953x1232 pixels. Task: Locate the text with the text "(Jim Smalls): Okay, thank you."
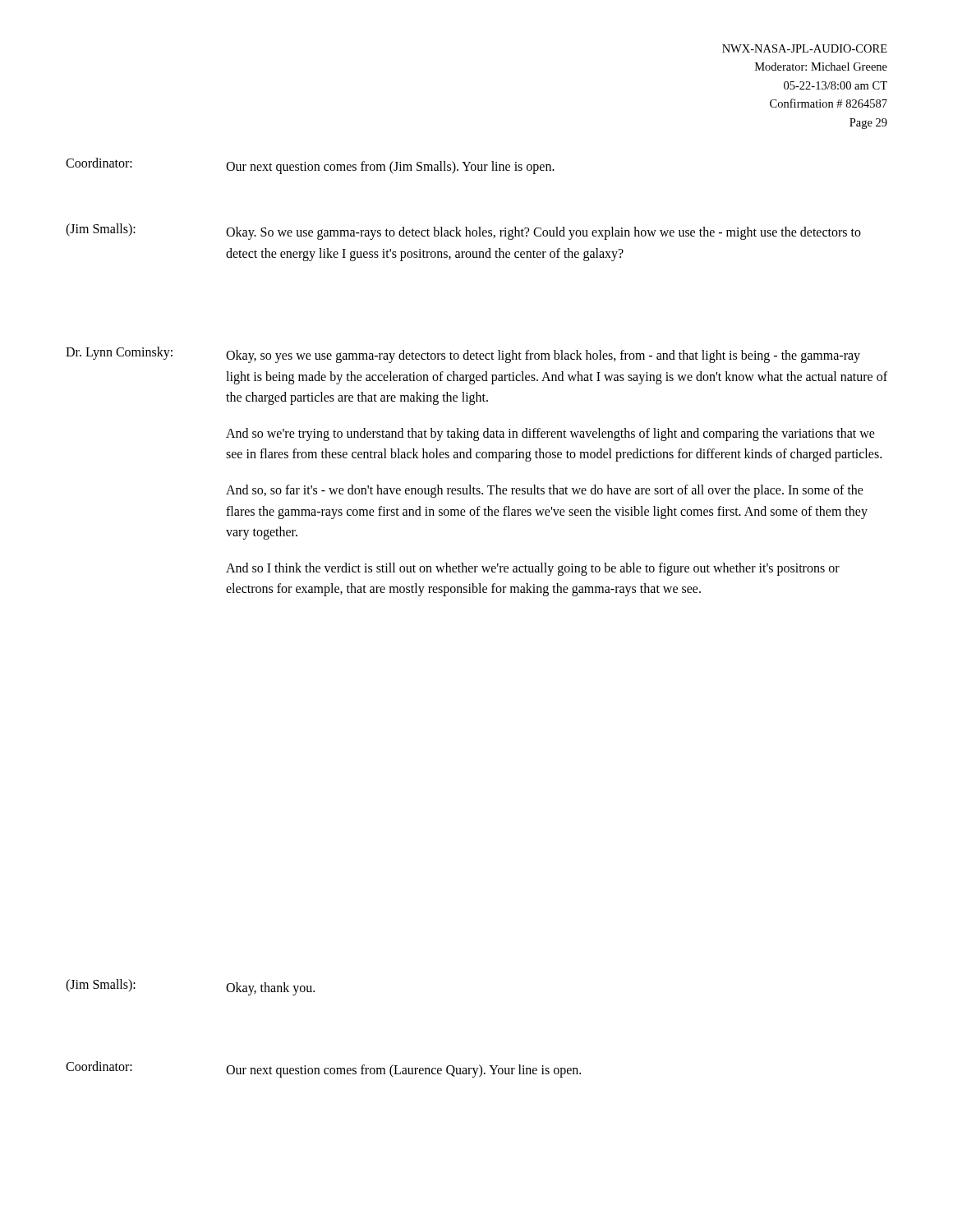click(x=101, y=987)
